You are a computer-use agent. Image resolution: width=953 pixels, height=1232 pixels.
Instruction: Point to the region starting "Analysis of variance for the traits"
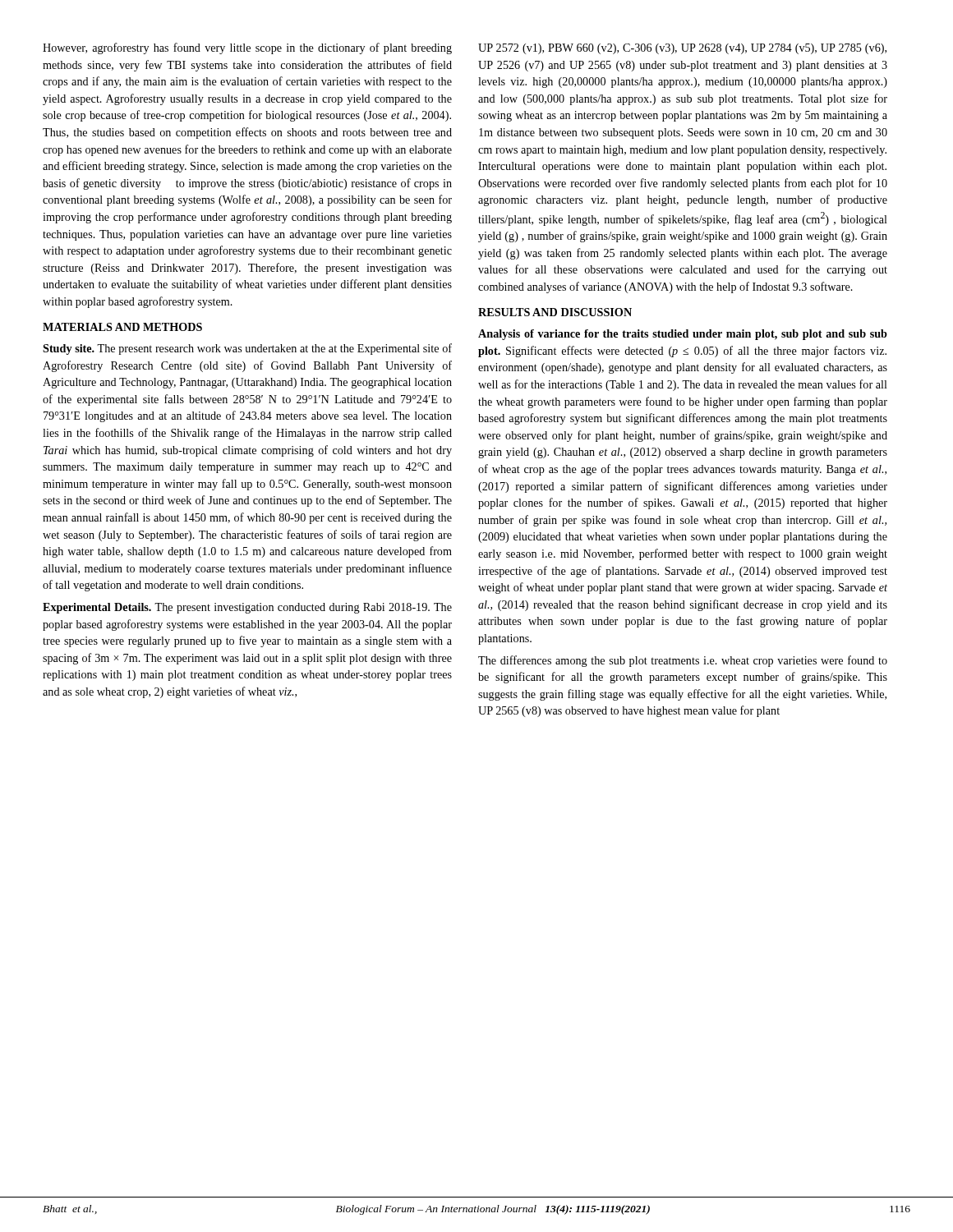coord(683,522)
